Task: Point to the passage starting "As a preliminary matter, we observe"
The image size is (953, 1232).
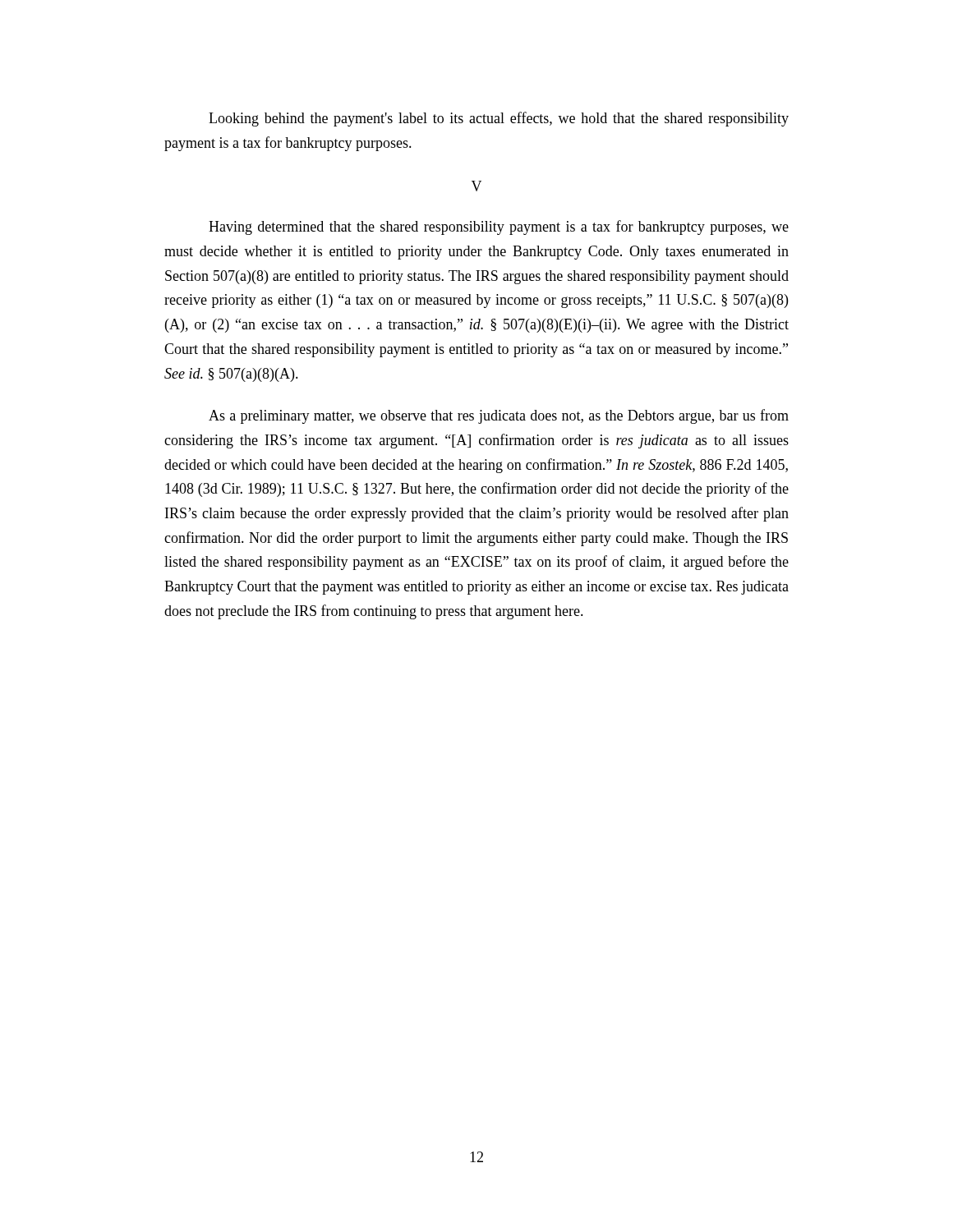Action: (476, 514)
